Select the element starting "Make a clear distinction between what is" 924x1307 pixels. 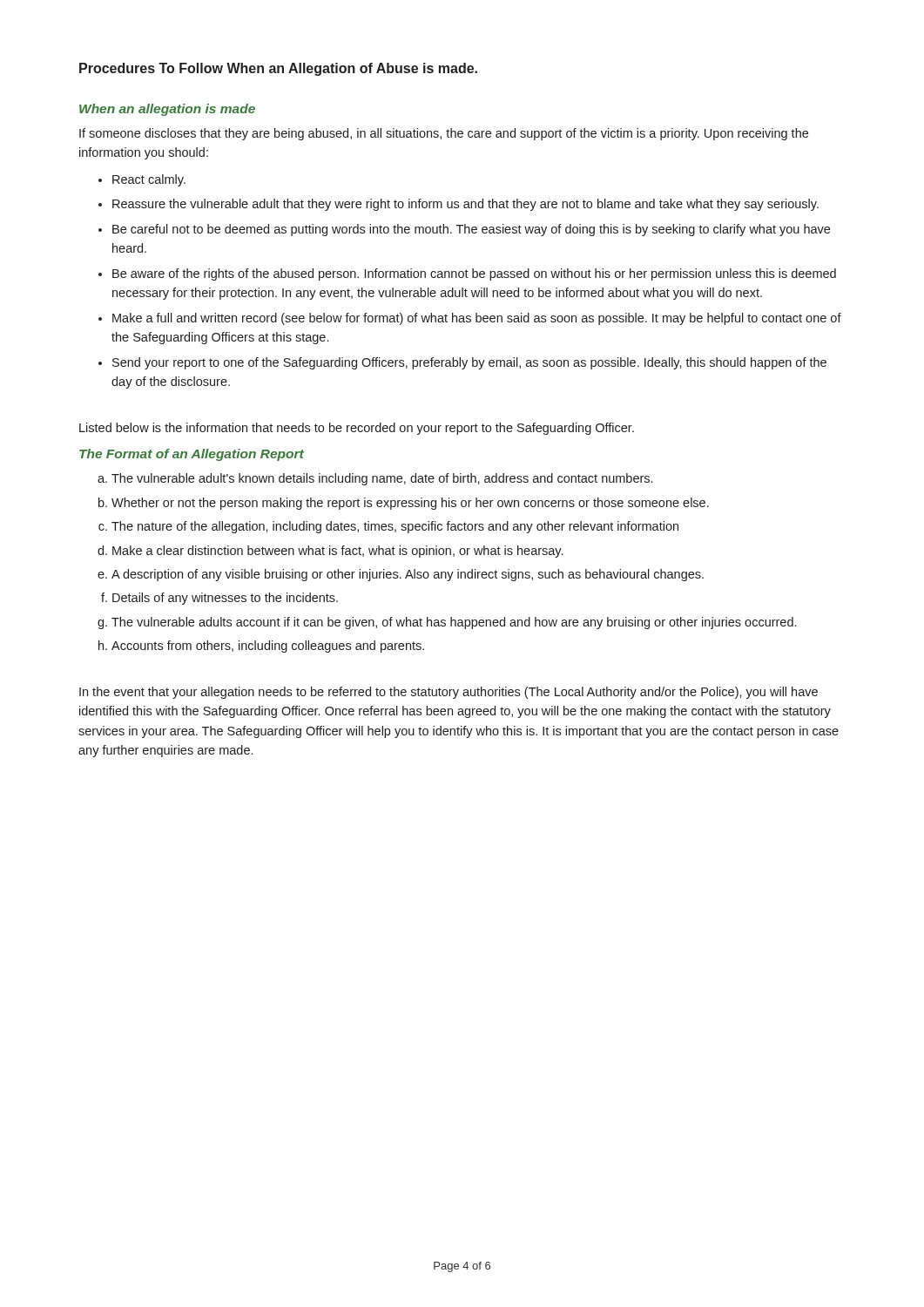pyautogui.click(x=338, y=550)
